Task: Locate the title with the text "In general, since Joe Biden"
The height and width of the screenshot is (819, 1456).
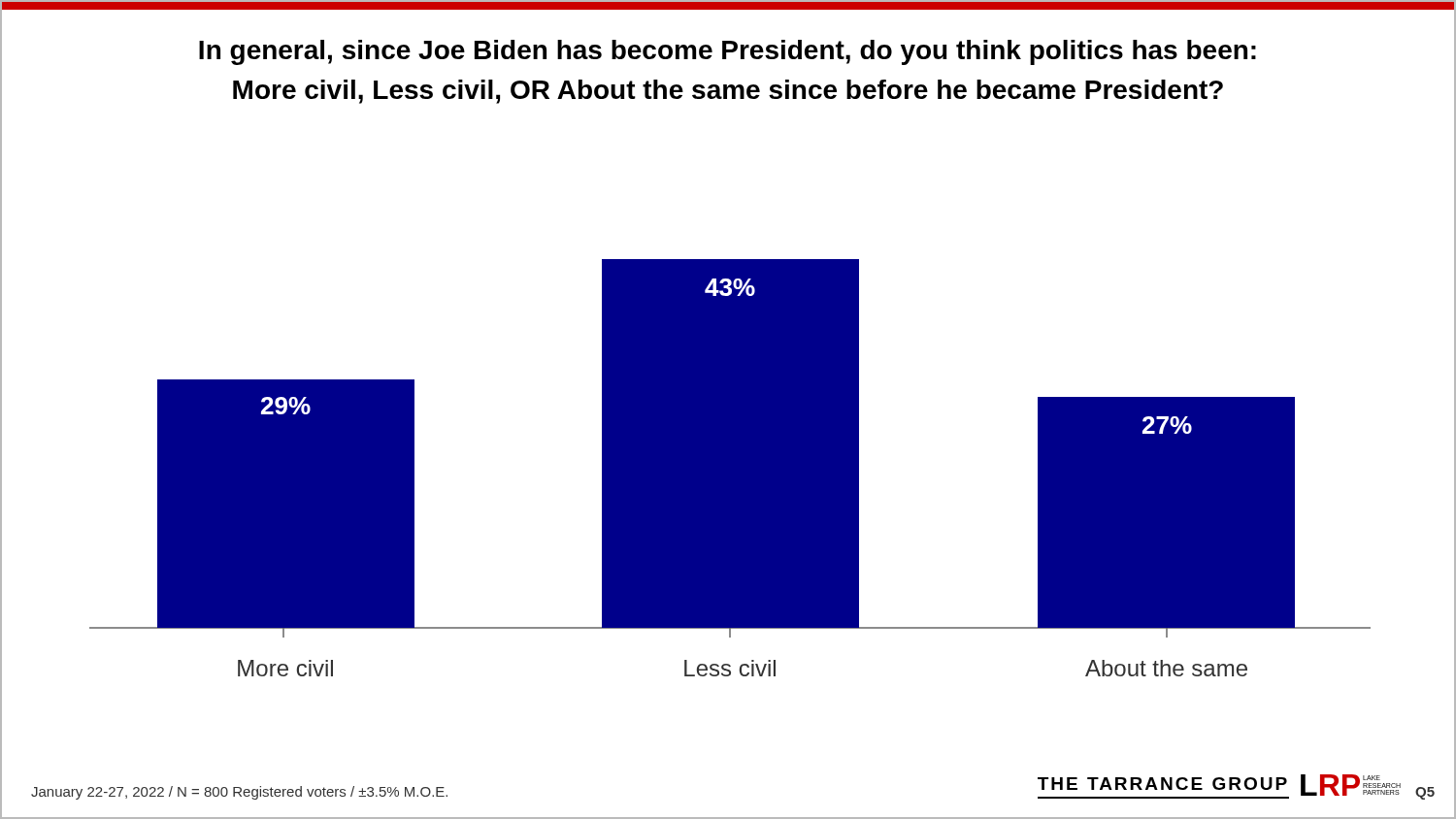Action: [x=728, y=70]
